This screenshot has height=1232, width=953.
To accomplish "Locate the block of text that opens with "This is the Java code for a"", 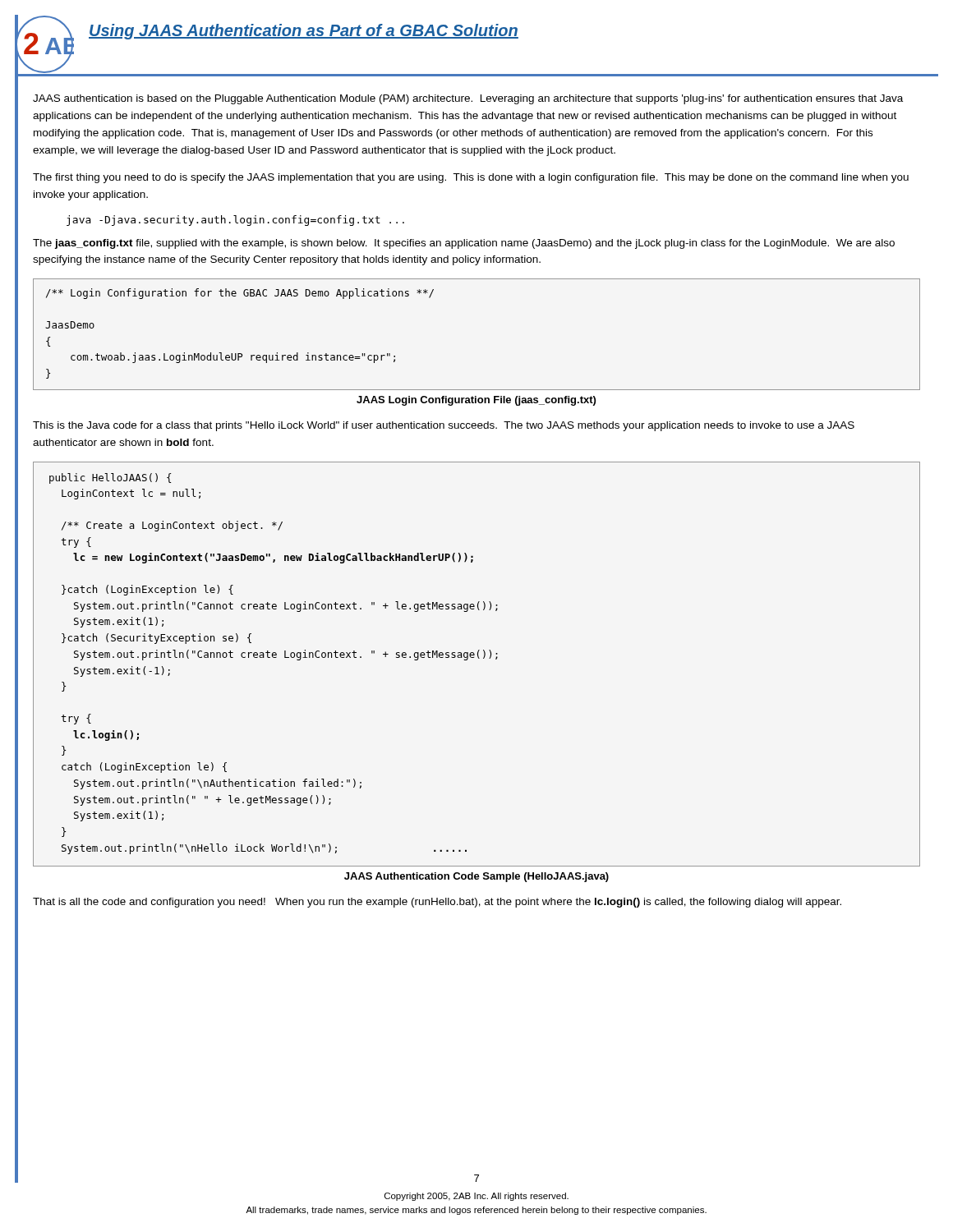I will 444,434.
